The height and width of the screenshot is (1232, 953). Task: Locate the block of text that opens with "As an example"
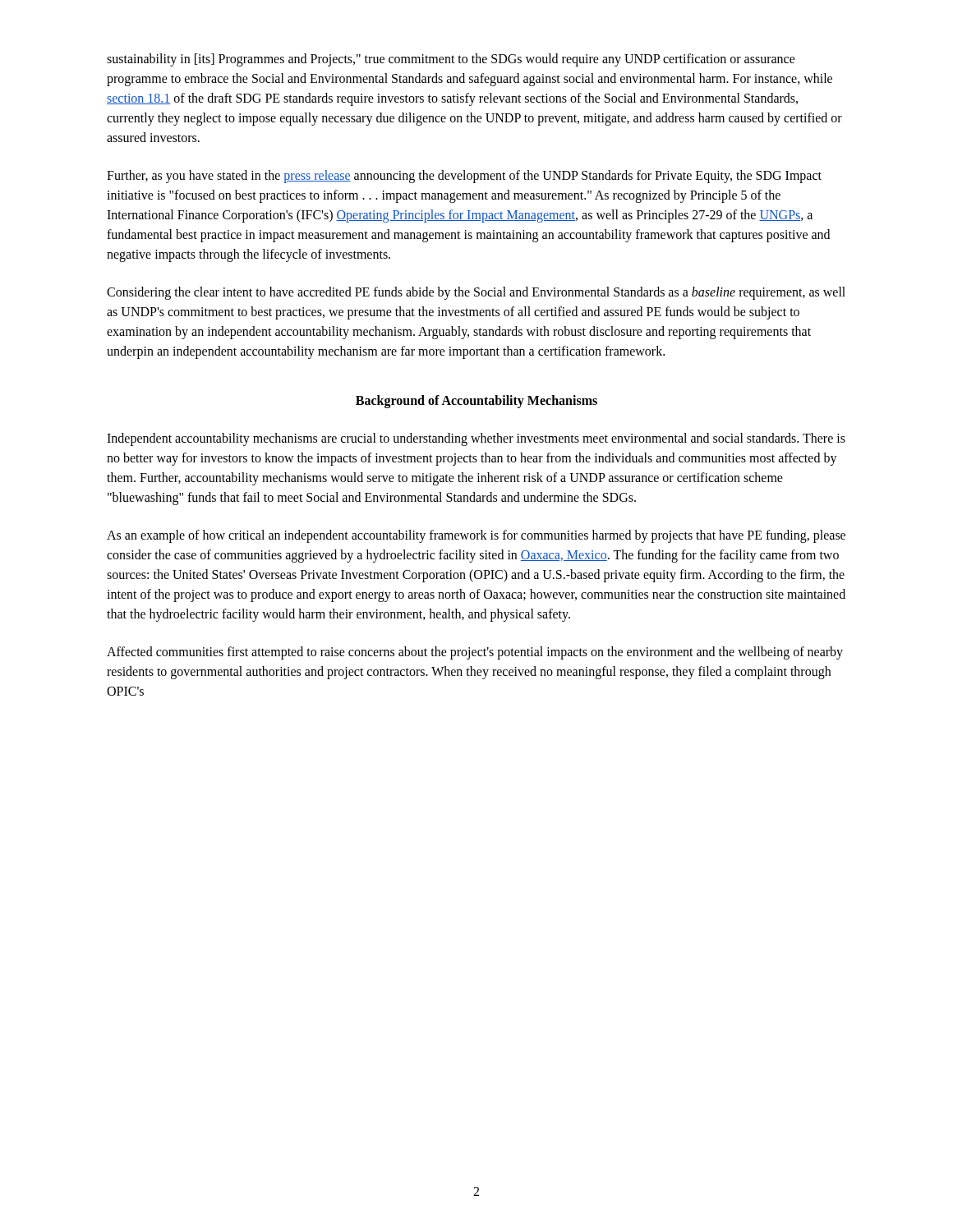pyautogui.click(x=476, y=575)
